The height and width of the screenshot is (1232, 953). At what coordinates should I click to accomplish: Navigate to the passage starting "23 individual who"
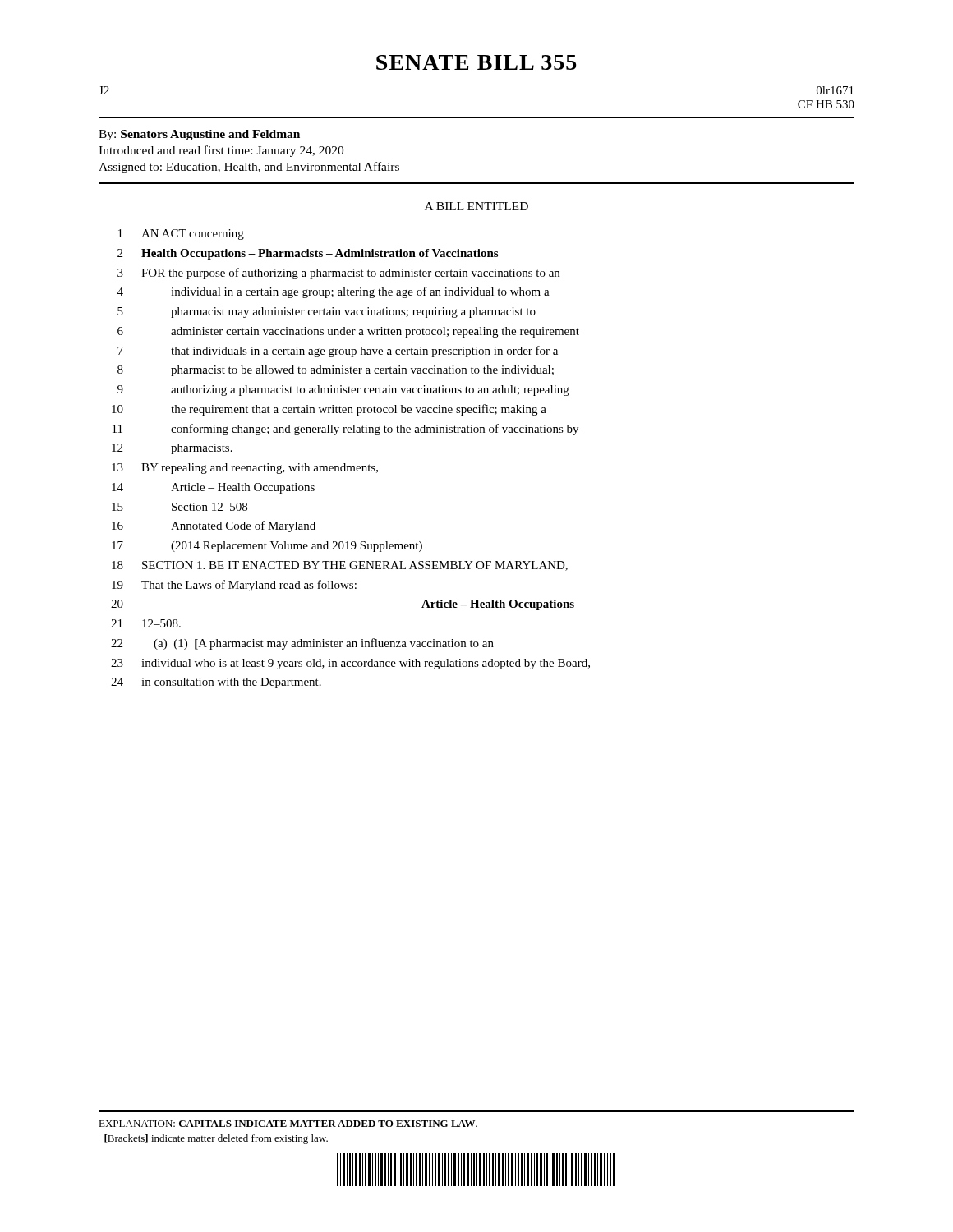coord(476,663)
